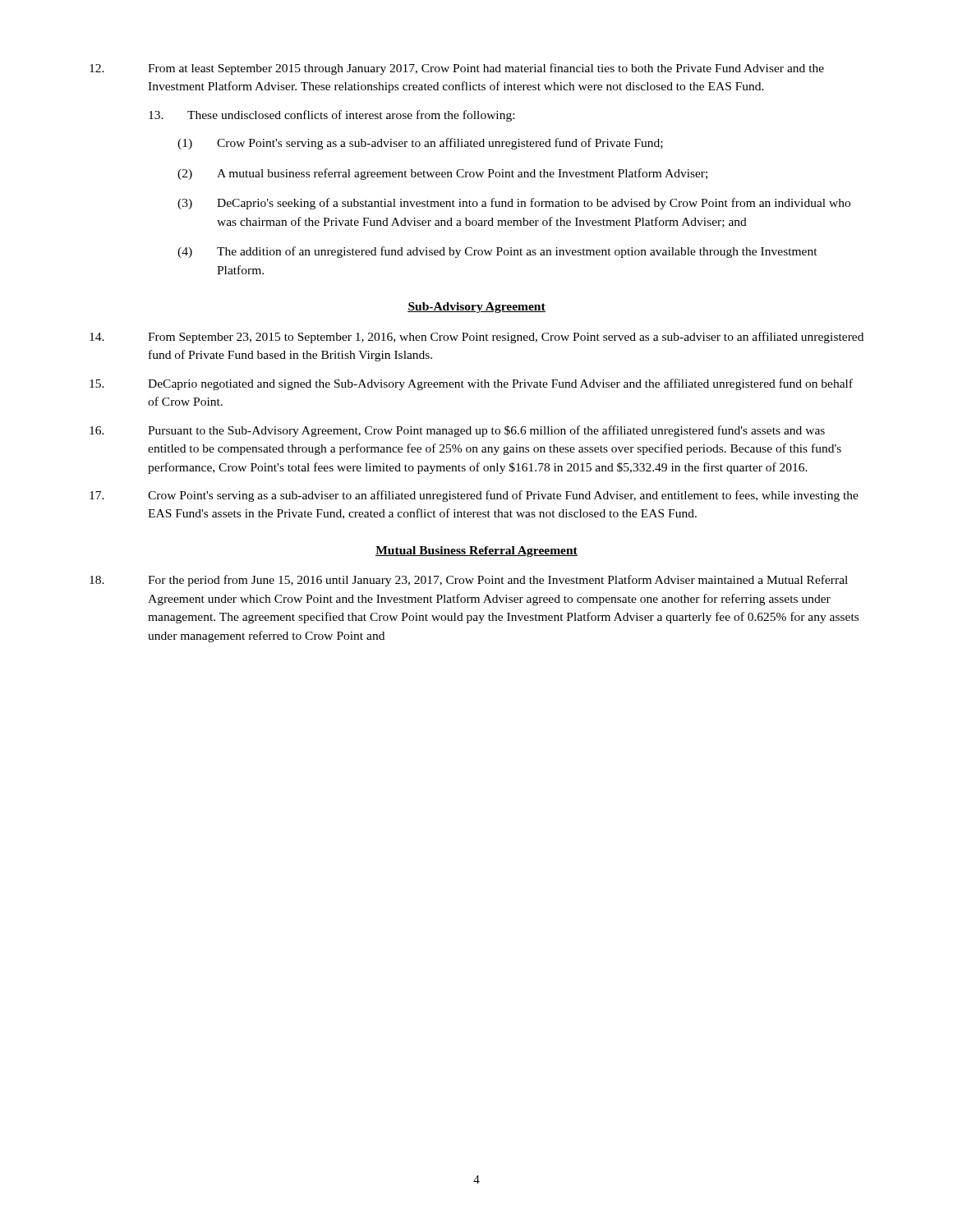Find the region starting "16. Pursuant to the Sub-Advisory Agreement, Crow"

pos(476,449)
